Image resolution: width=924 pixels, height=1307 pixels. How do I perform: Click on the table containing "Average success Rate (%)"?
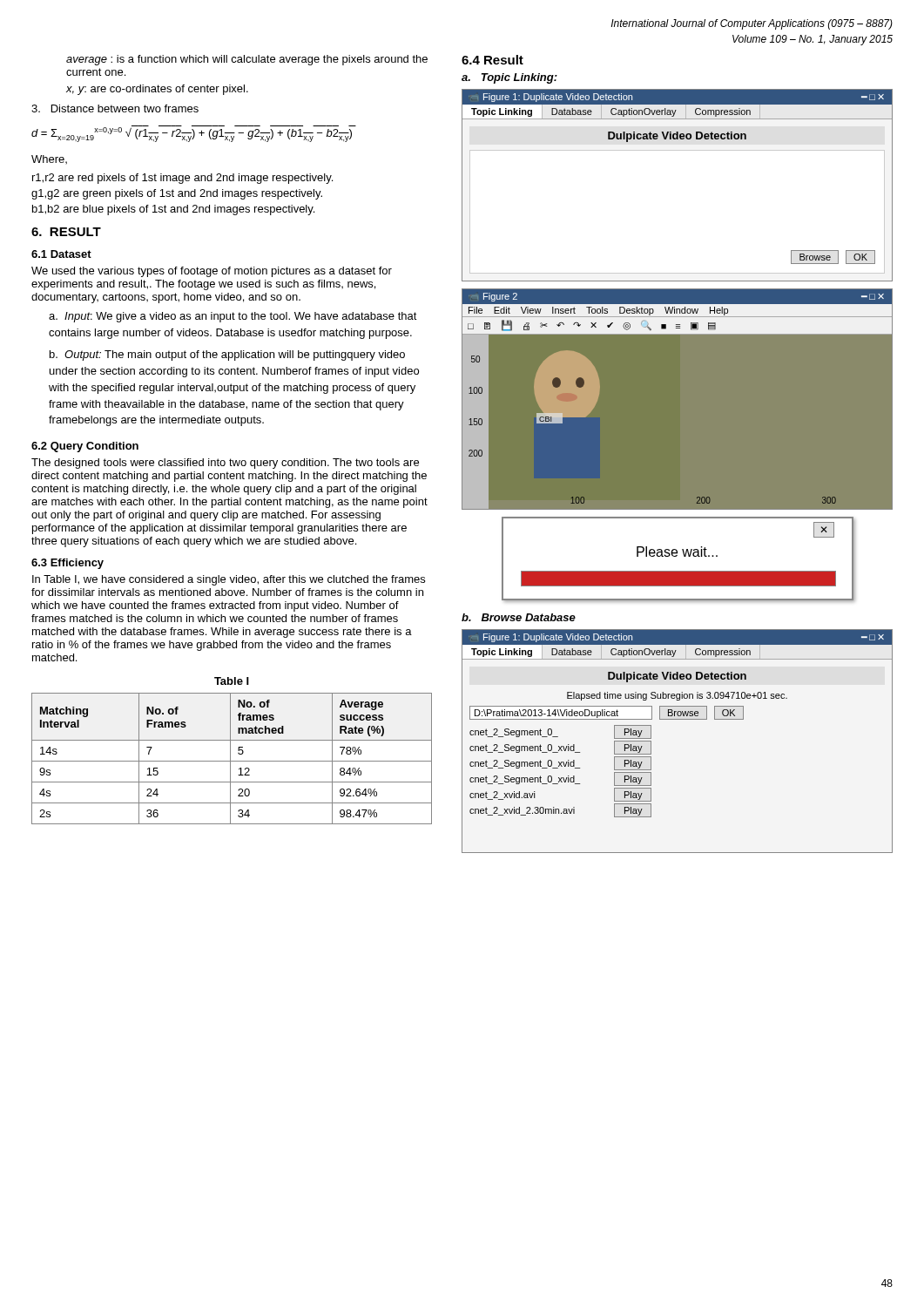232,759
